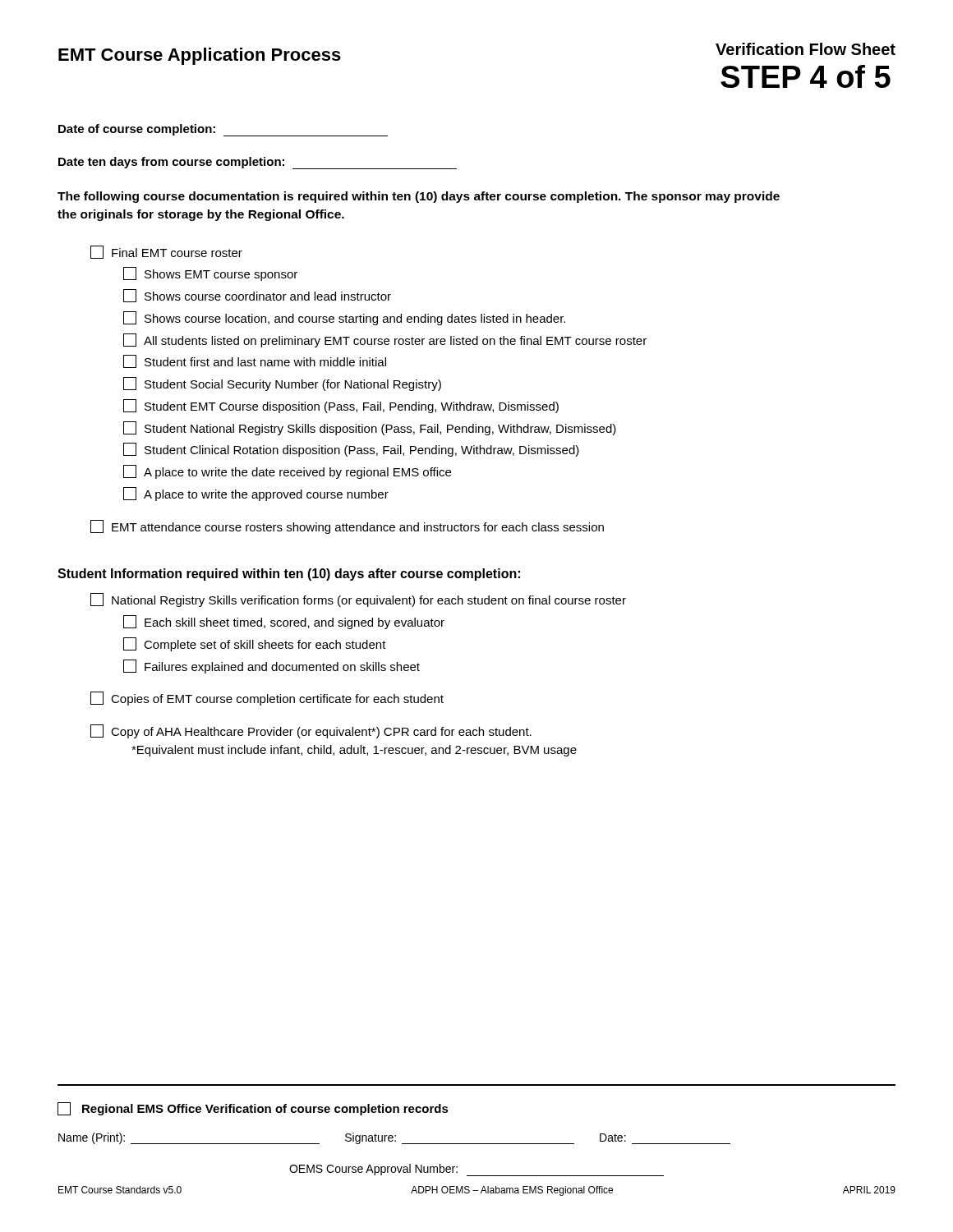Find the block on this page that starts "All students listed on preliminary EMT course"

click(x=509, y=340)
